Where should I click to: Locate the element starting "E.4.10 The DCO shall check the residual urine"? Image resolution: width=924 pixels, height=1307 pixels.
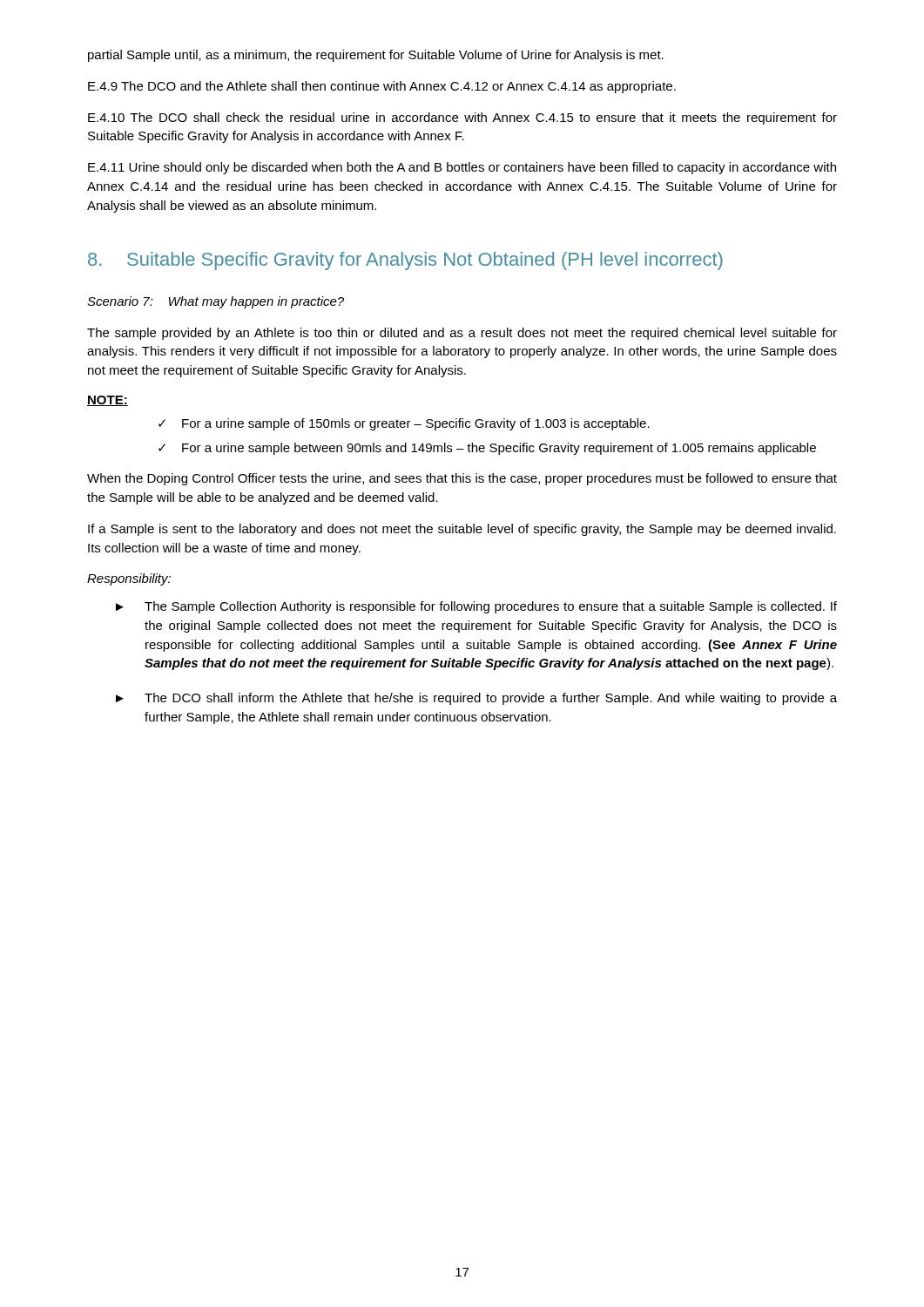pyautogui.click(x=462, y=126)
